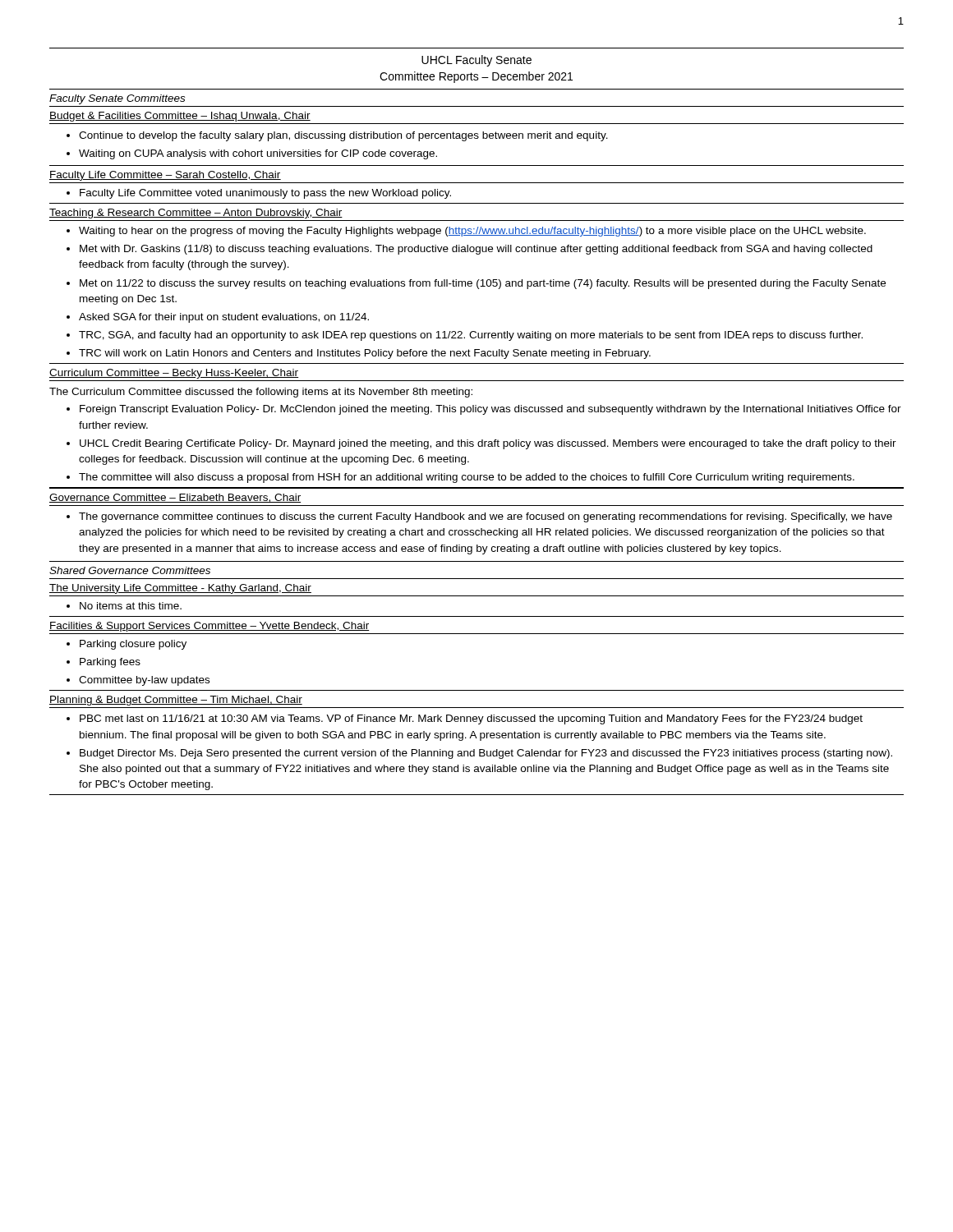
Task: Click on the list item with the text "Budget Director Ms. Deja Sero presented the current"
Action: 486,768
